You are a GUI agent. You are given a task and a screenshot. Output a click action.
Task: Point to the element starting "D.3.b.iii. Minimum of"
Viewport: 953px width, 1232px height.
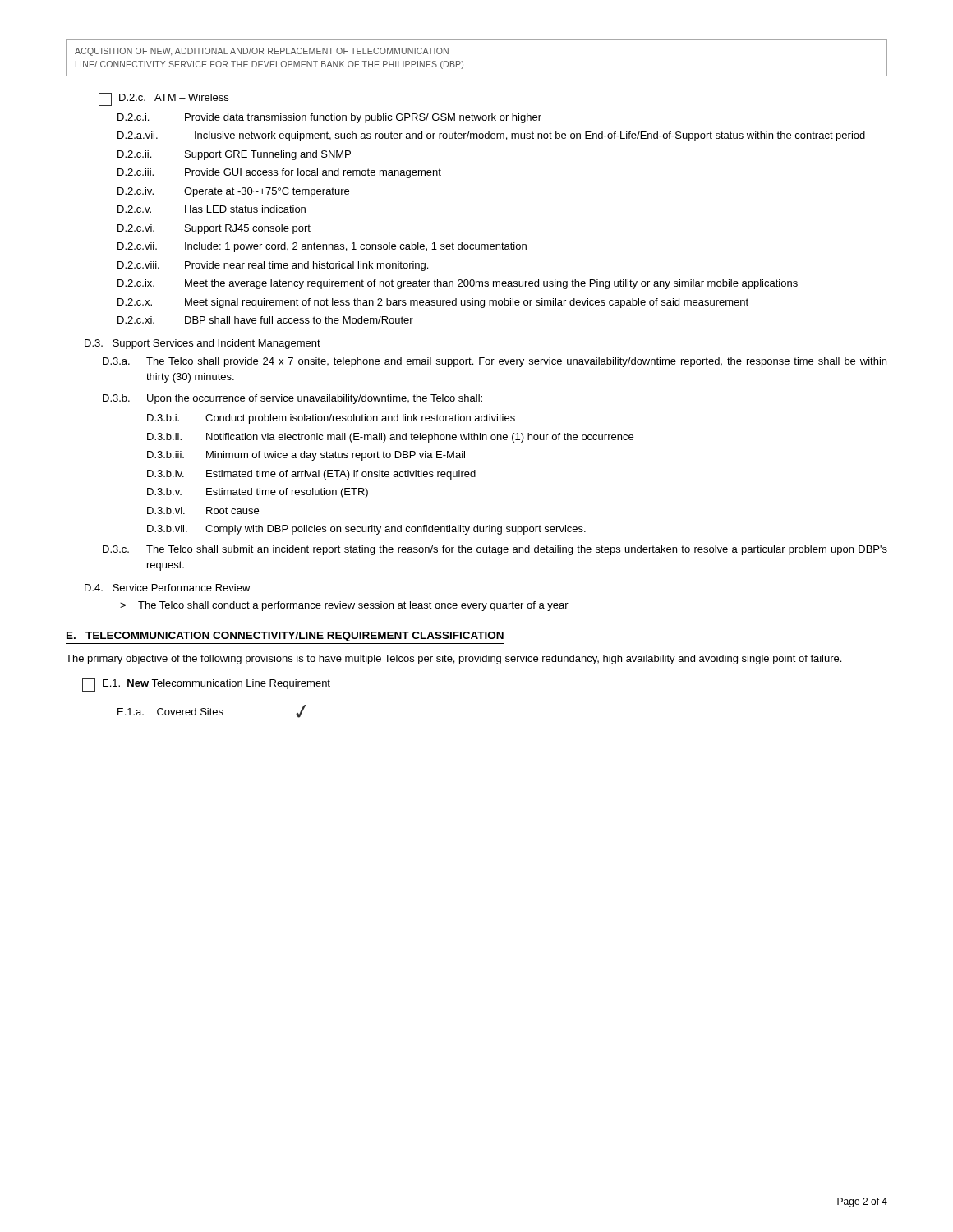click(x=306, y=455)
